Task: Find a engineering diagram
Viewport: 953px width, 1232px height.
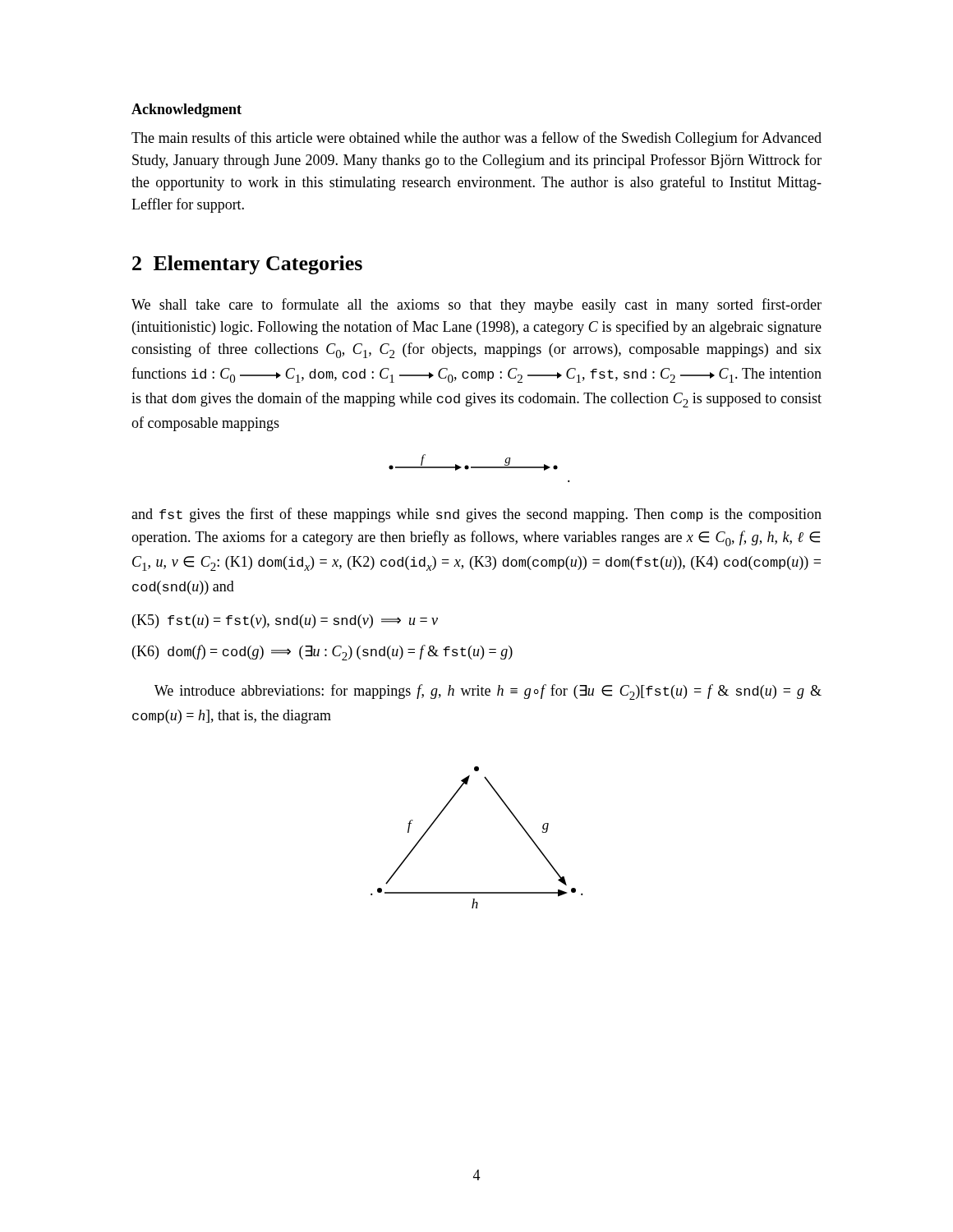Action: click(476, 836)
